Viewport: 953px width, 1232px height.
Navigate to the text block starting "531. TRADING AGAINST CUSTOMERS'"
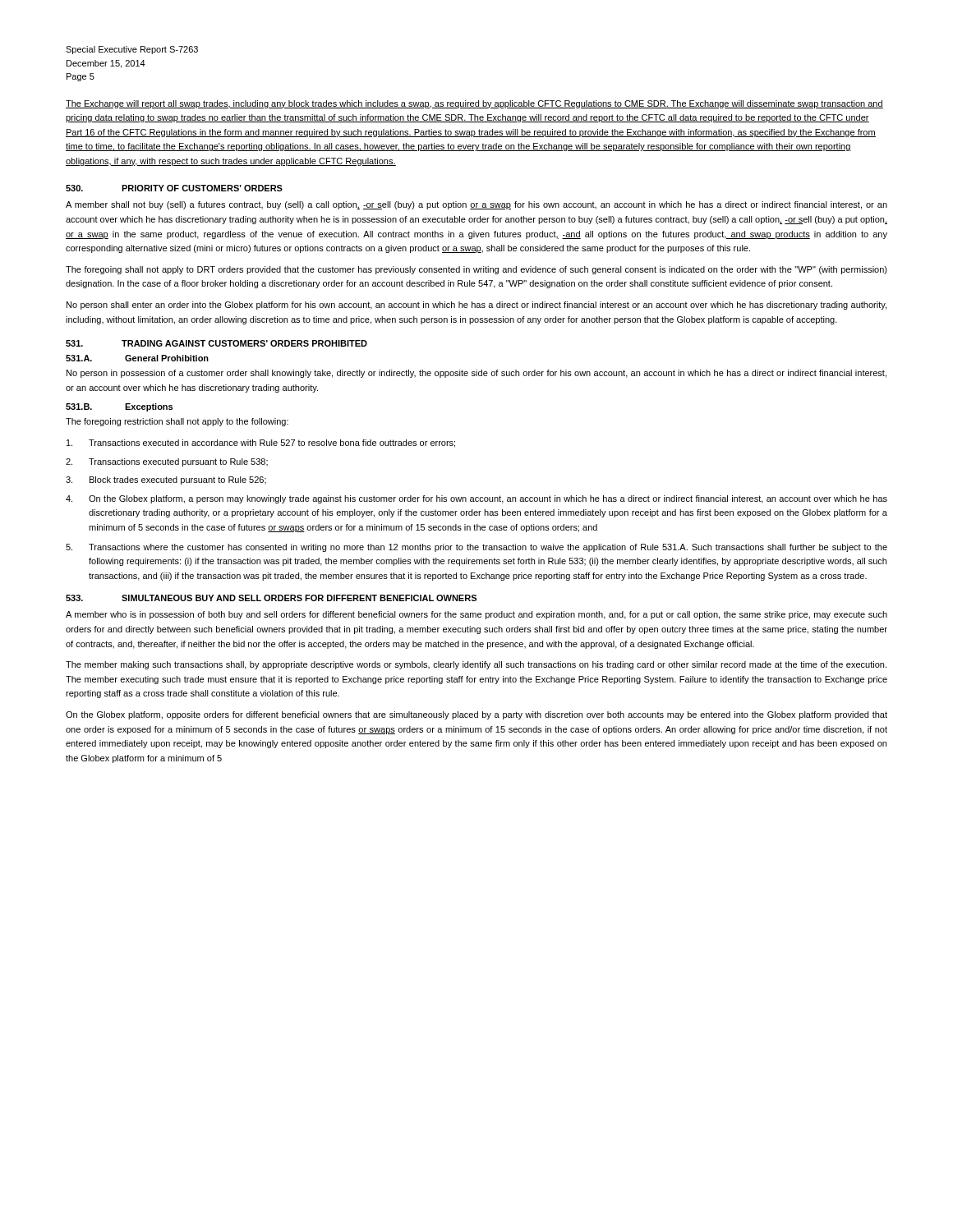click(217, 343)
